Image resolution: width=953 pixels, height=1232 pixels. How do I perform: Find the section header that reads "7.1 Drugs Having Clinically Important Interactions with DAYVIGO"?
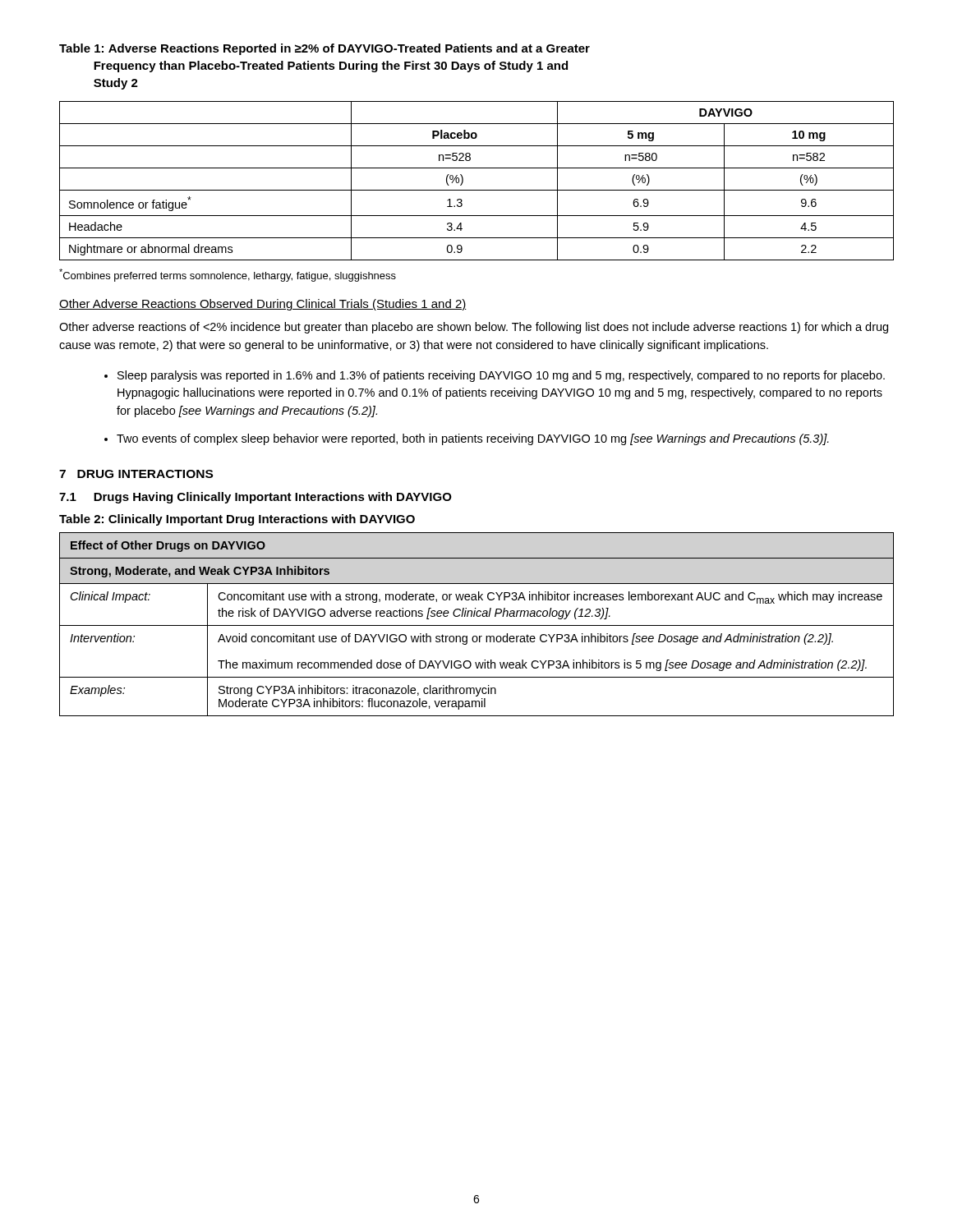coord(255,496)
